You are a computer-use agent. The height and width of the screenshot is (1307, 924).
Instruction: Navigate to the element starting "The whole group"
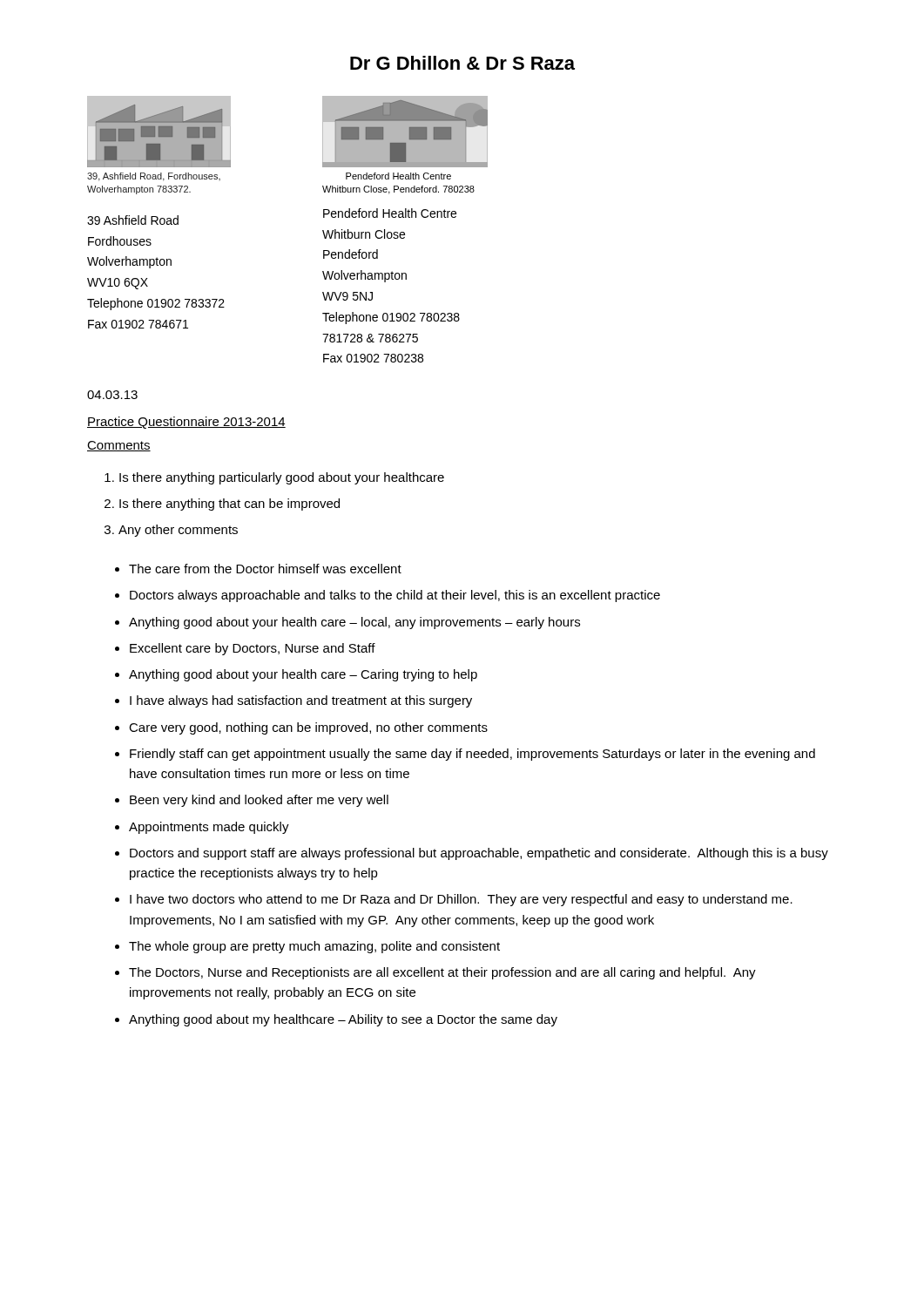click(314, 946)
